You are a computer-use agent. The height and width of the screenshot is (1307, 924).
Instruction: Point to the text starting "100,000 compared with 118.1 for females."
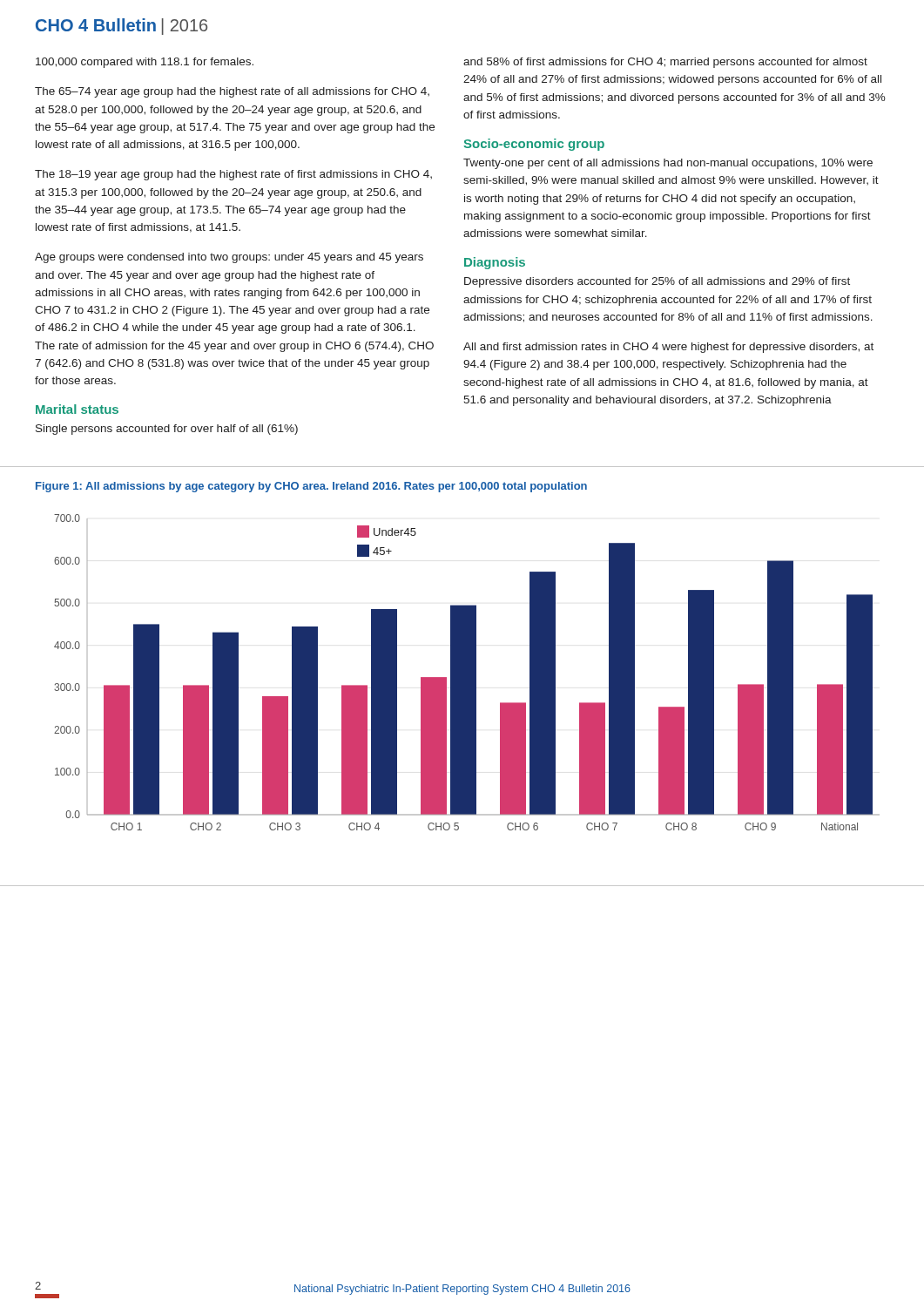(x=145, y=61)
